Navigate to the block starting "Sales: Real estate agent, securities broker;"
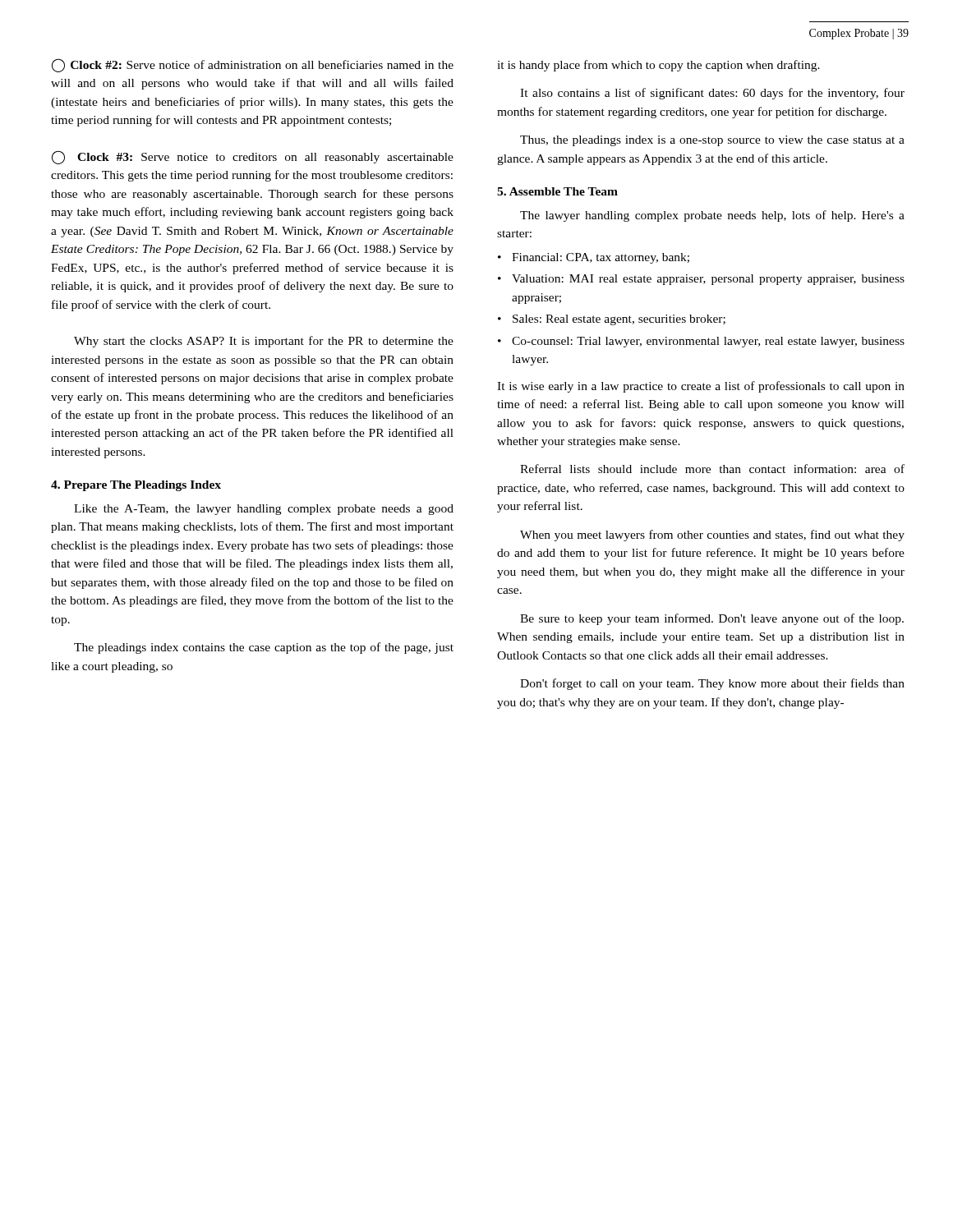 coord(619,318)
